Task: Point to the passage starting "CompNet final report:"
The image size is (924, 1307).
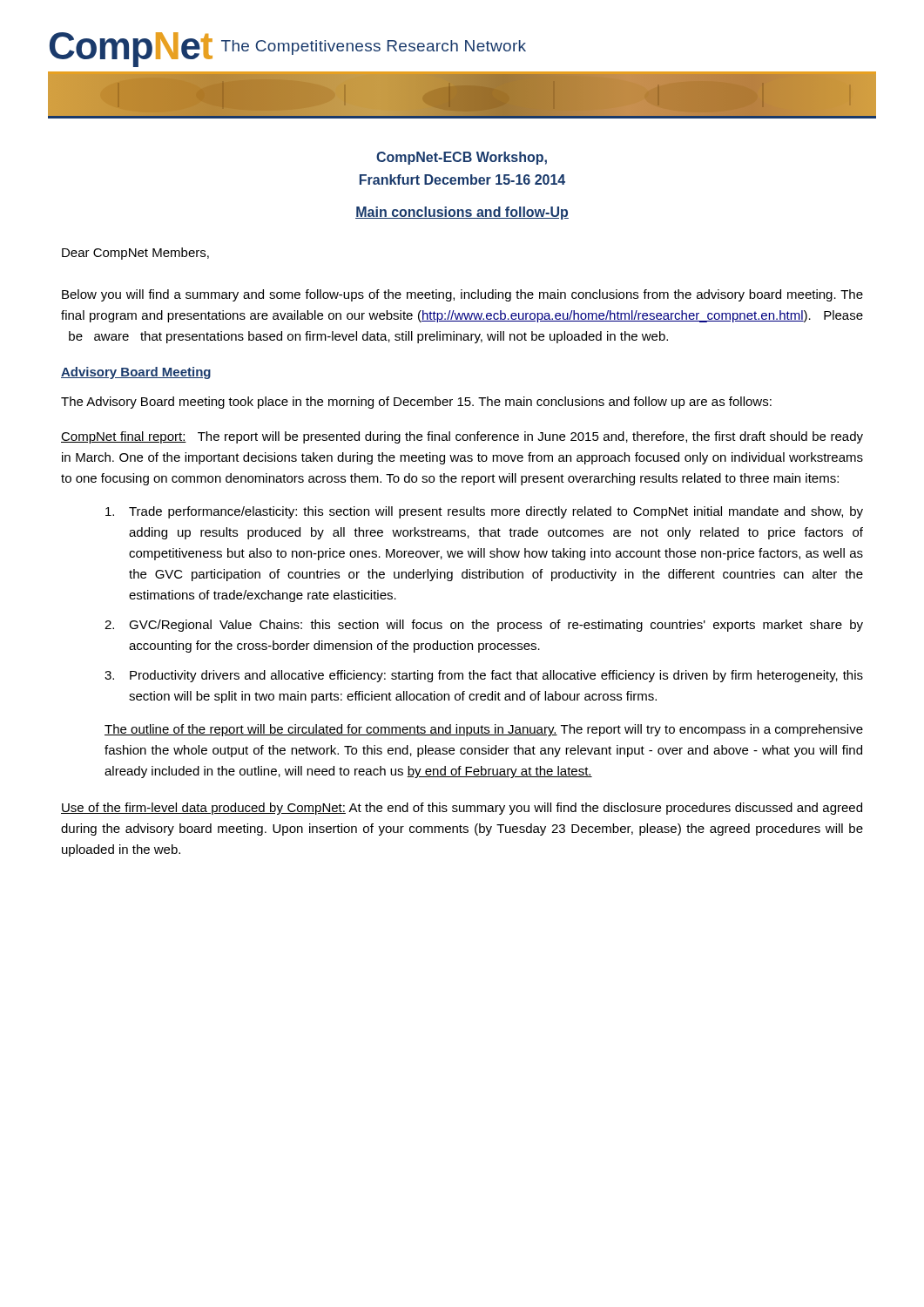Action: 462,457
